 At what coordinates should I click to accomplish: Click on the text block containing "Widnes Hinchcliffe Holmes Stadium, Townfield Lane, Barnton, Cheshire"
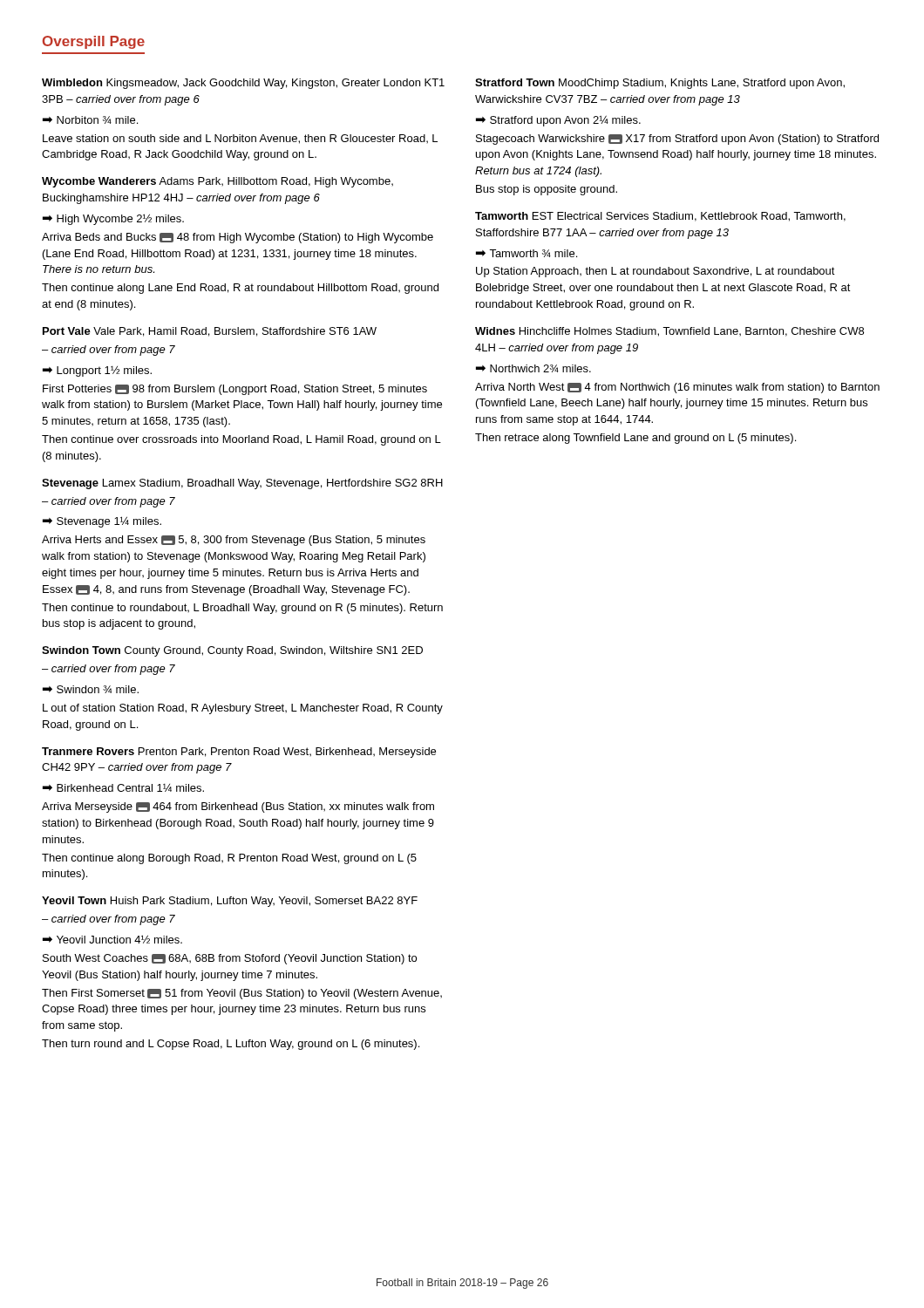coord(679,385)
